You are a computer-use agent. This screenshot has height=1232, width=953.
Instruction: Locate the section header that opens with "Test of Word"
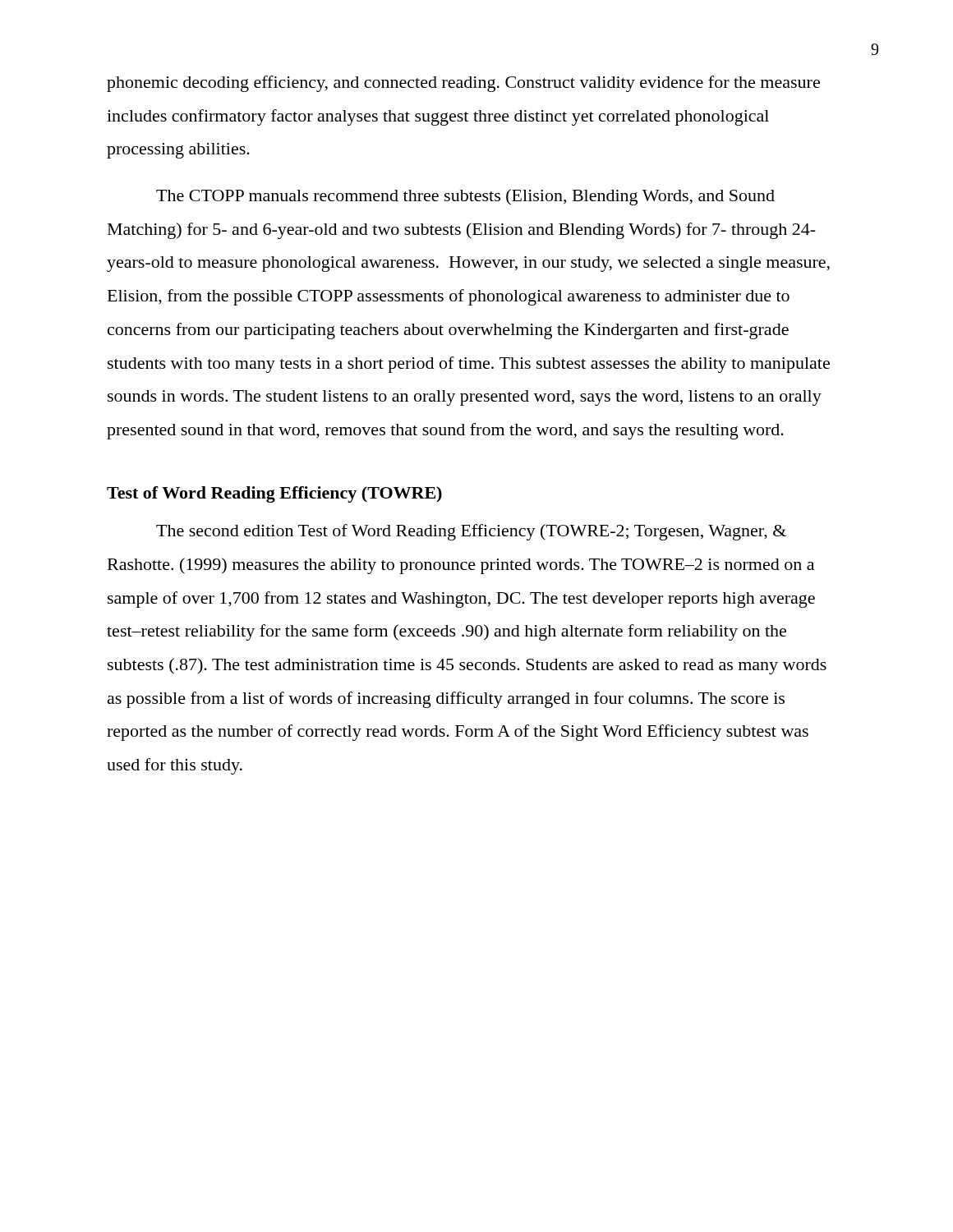coord(275,492)
